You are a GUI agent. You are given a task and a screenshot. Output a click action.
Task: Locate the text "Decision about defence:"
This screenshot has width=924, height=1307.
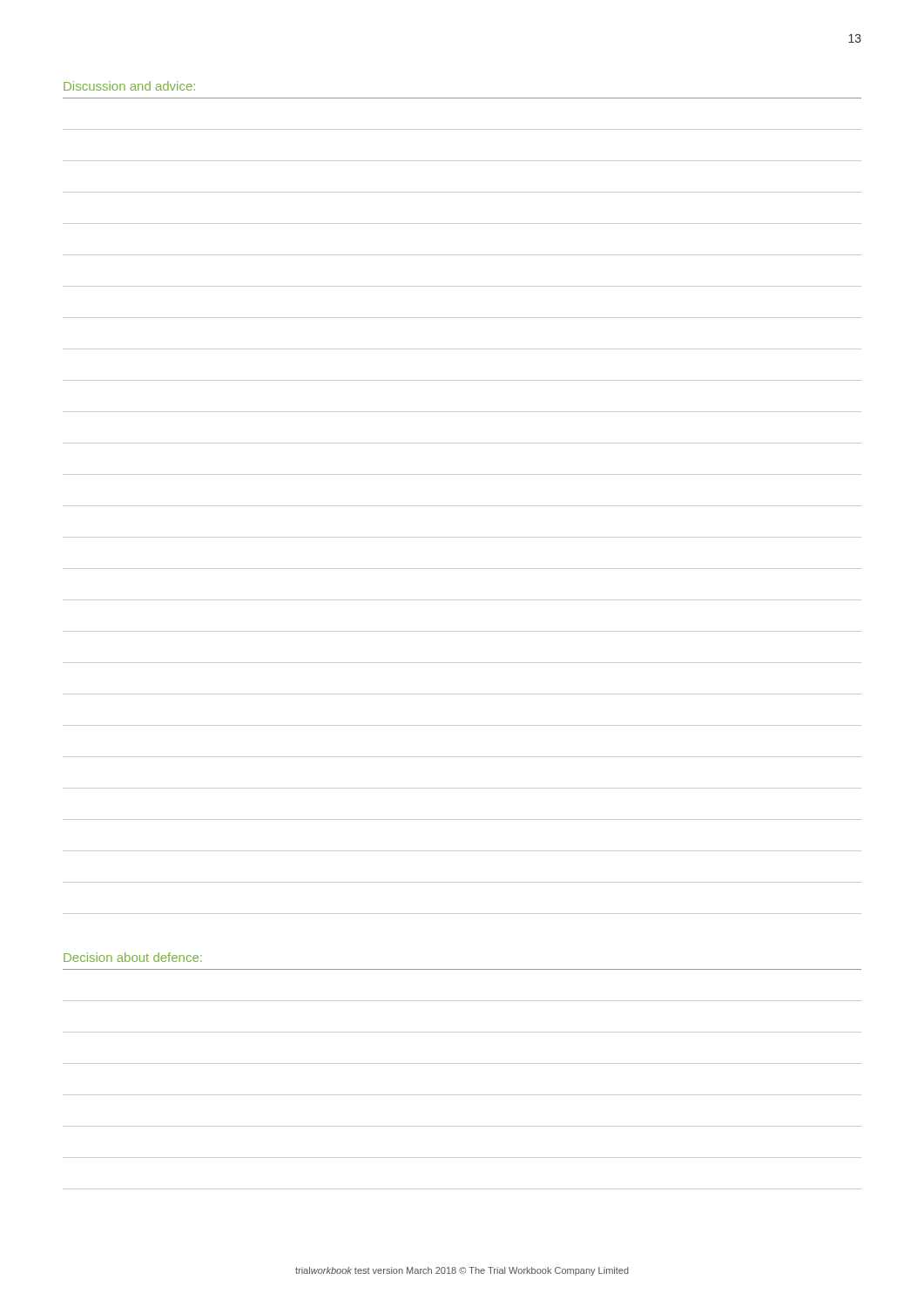133,957
